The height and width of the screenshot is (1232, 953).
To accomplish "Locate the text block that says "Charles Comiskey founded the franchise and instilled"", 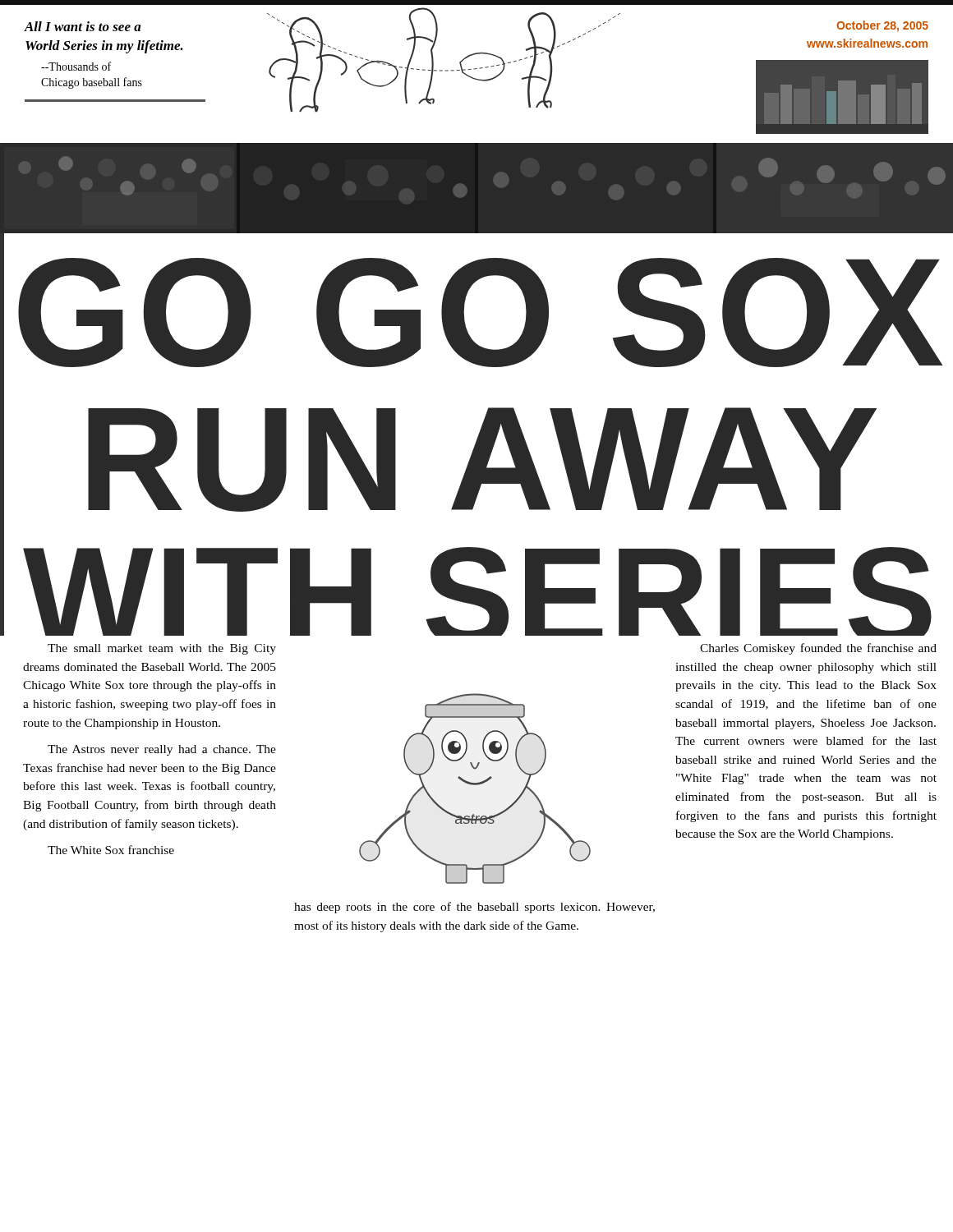I will pyautogui.click(x=806, y=741).
